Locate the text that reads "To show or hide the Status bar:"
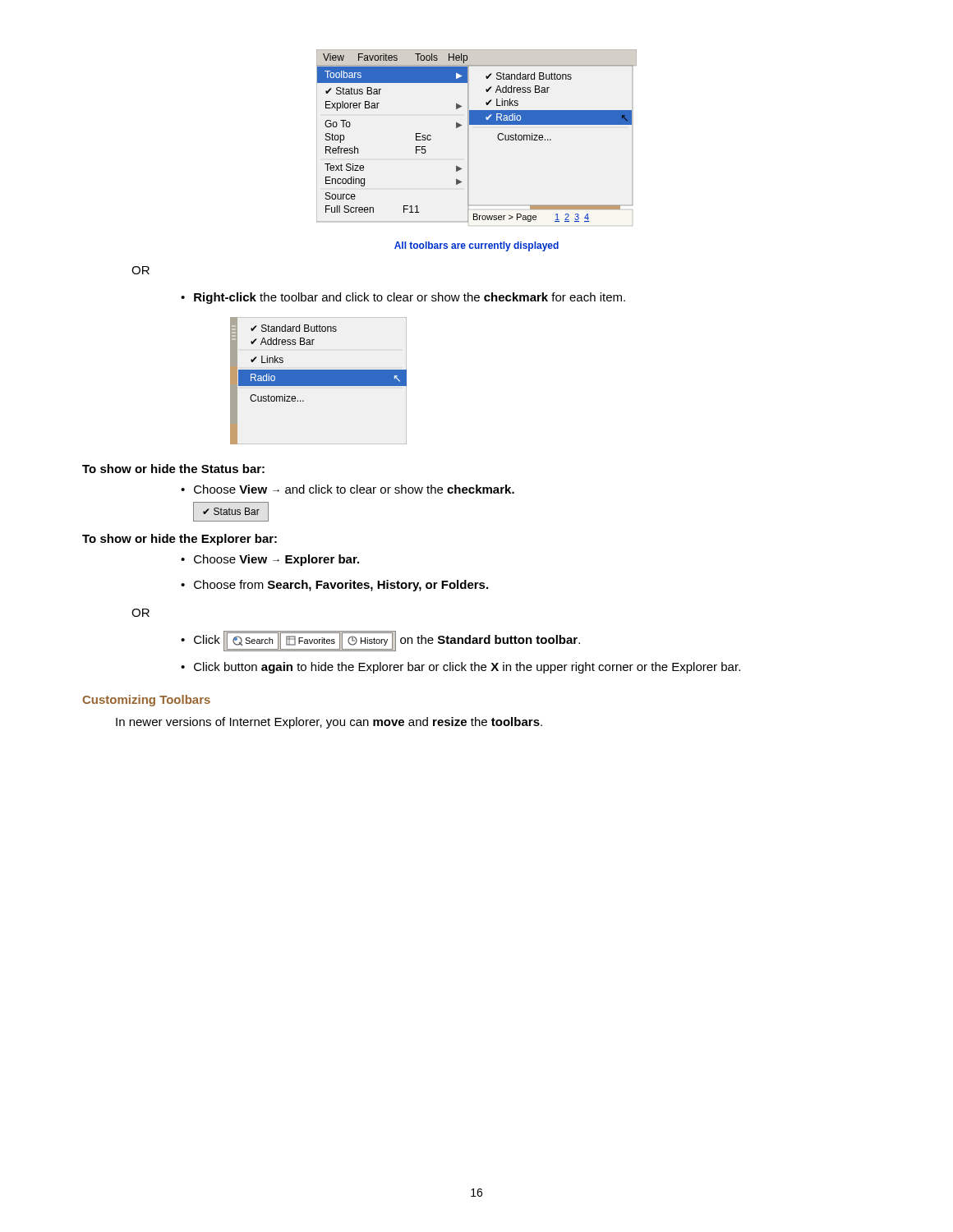Image resolution: width=953 pixels, height=1232 pixels. (174, 468)
